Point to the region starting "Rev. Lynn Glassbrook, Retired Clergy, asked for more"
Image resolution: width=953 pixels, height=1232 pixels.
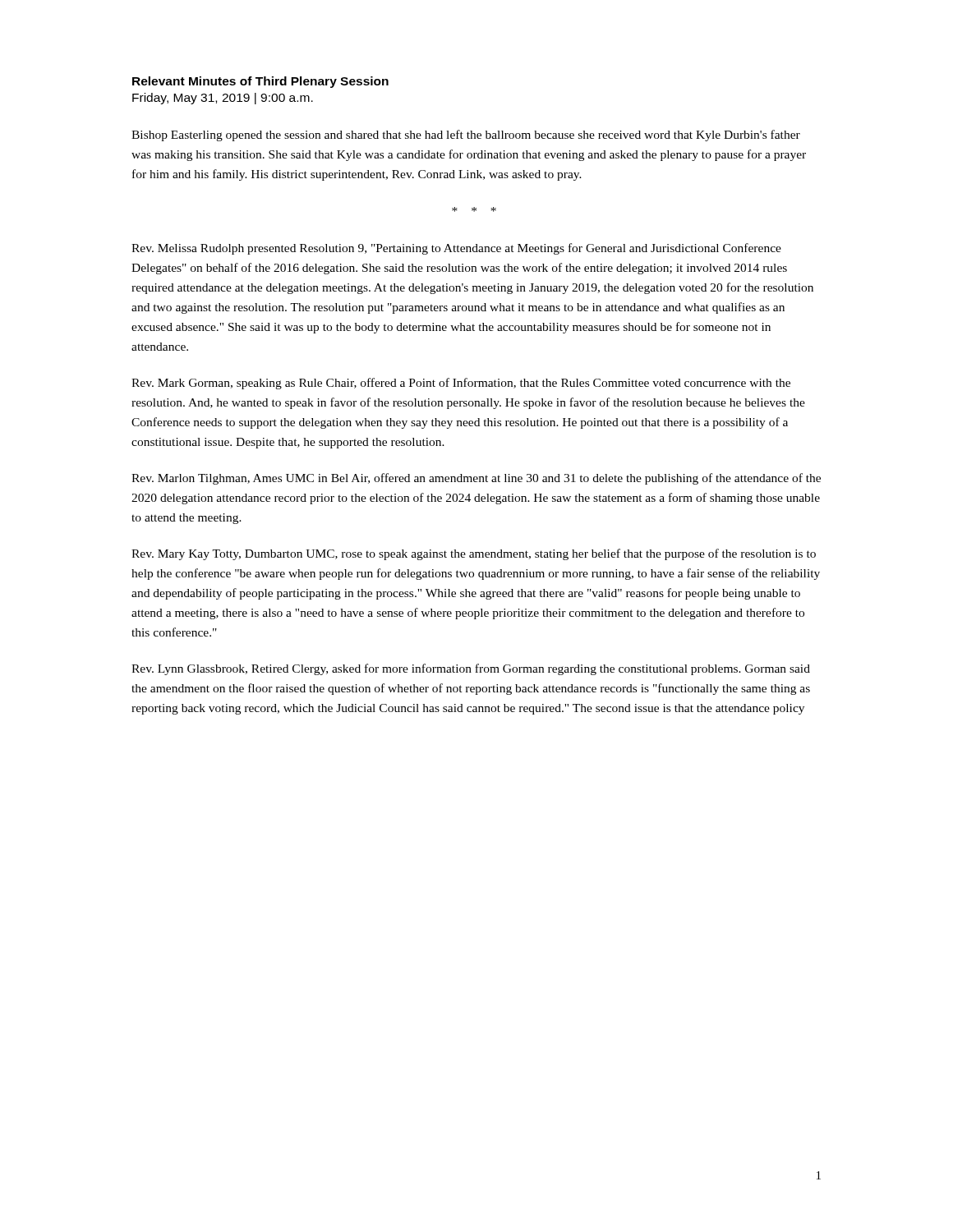click(x=471, y=688)
